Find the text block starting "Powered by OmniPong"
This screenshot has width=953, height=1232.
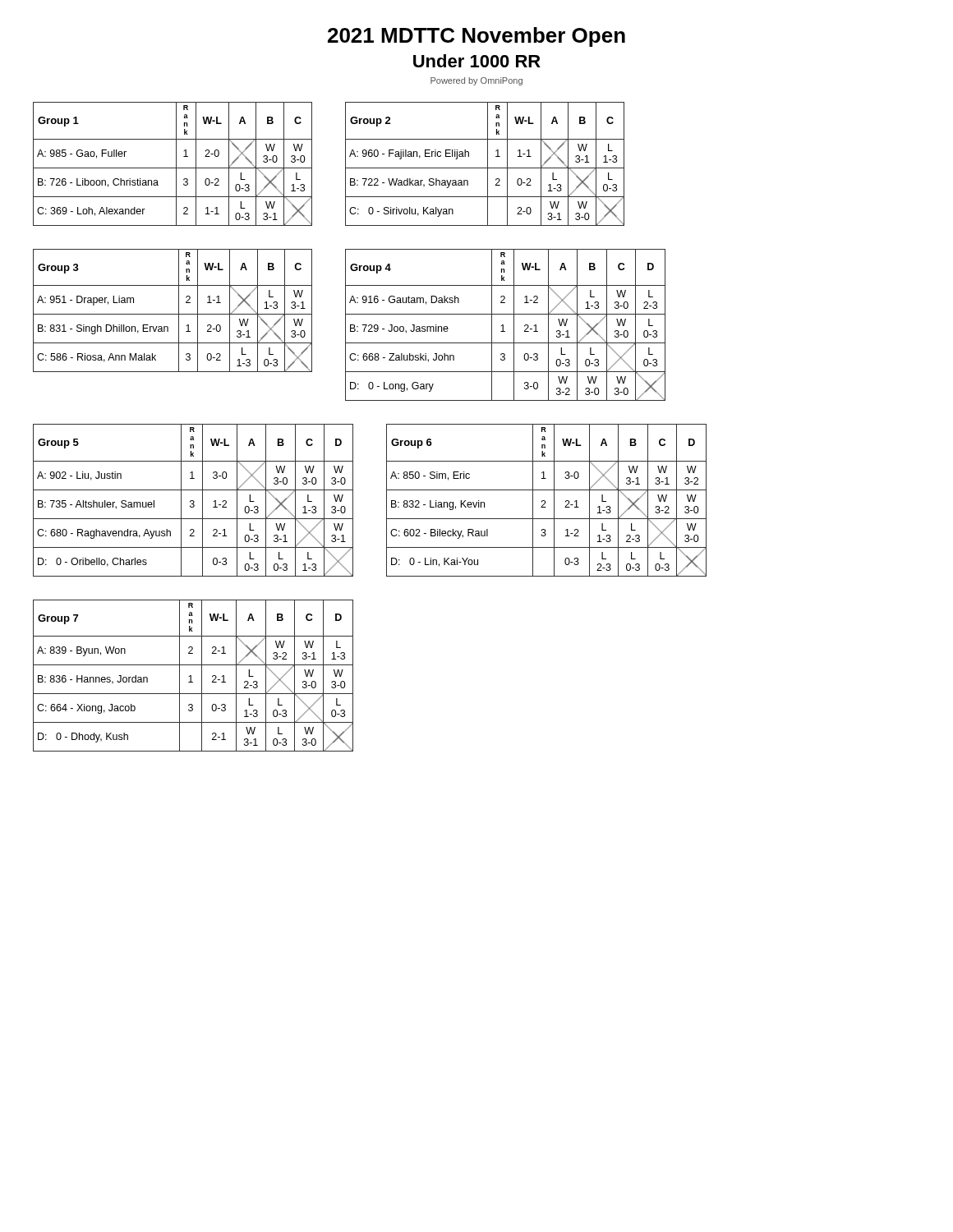[476, 80]
